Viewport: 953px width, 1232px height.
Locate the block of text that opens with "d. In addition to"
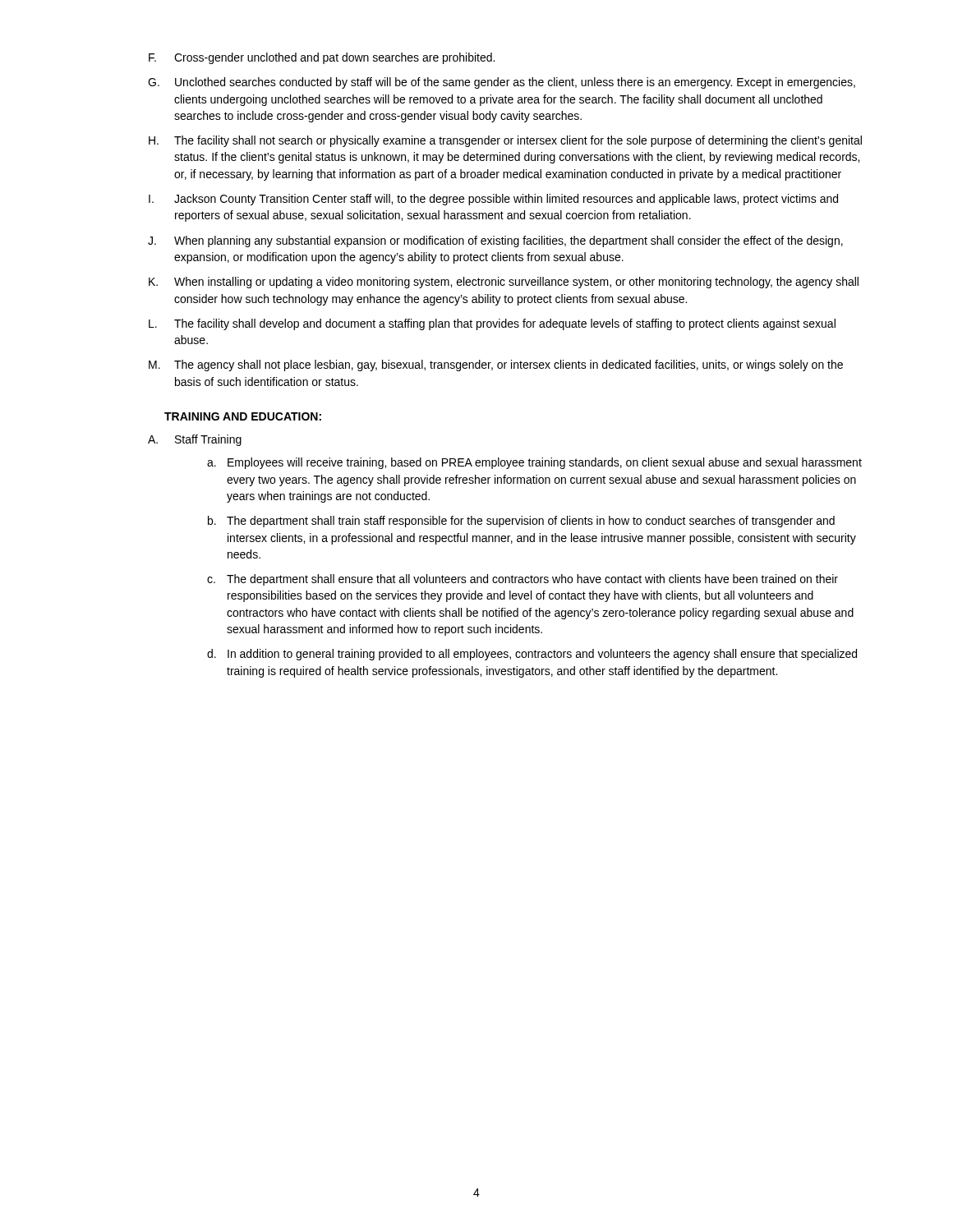click(x=539, y=663)
